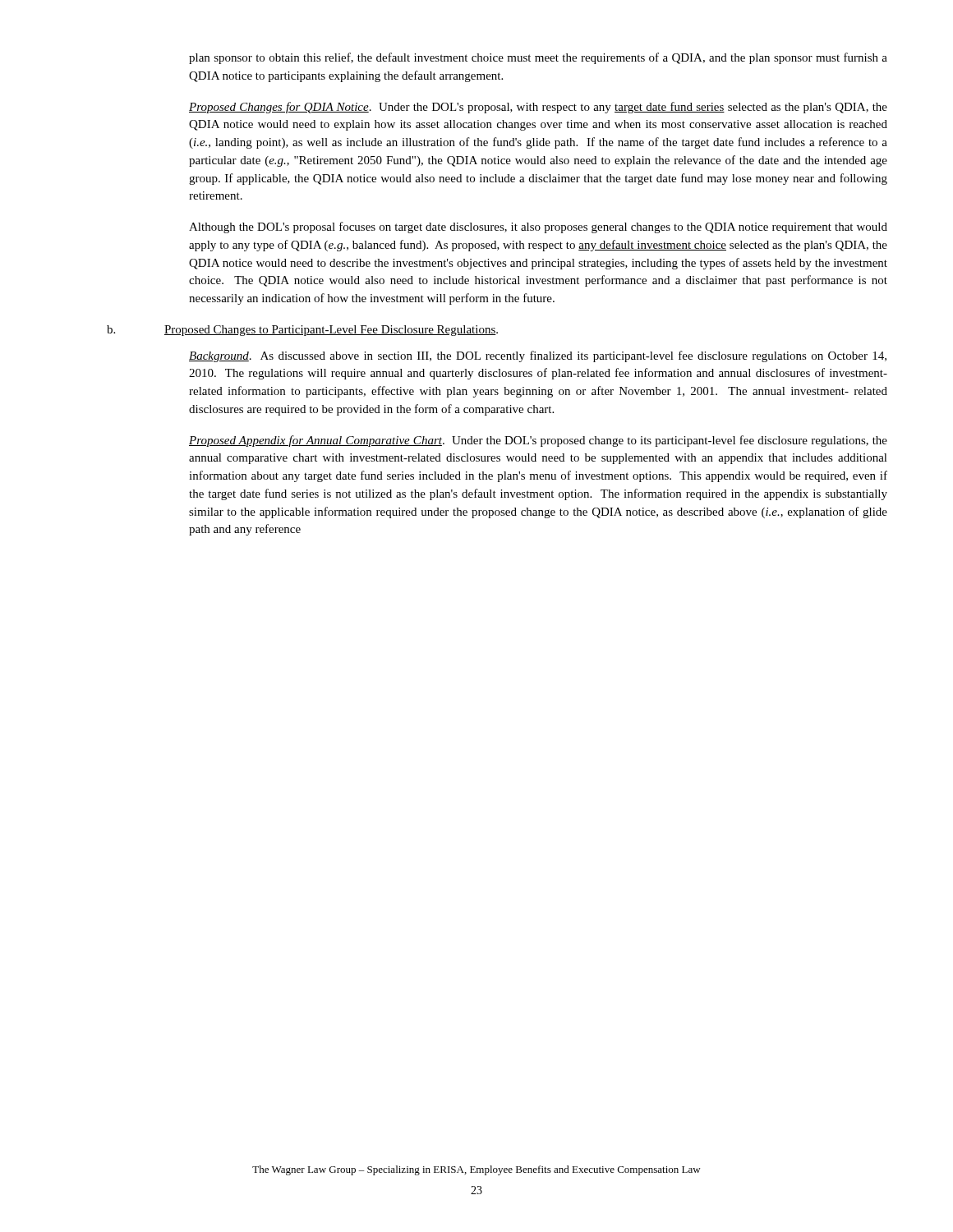Find the block on this page that starts "Proposed Changes for QDIA Notice. Under the"

(x=538, y=151)
